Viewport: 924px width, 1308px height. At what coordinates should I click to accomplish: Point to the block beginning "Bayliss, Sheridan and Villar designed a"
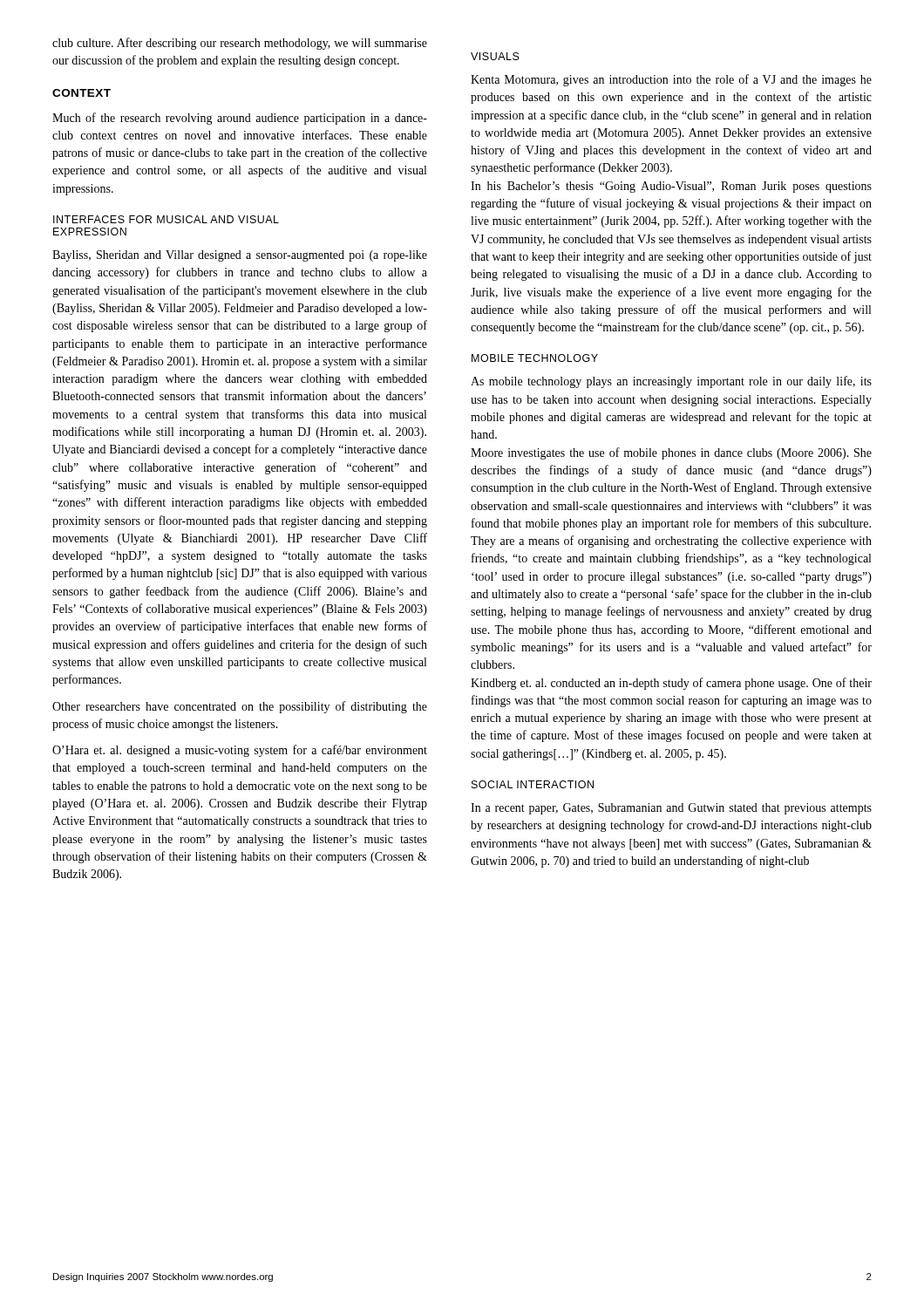(240, 565)
